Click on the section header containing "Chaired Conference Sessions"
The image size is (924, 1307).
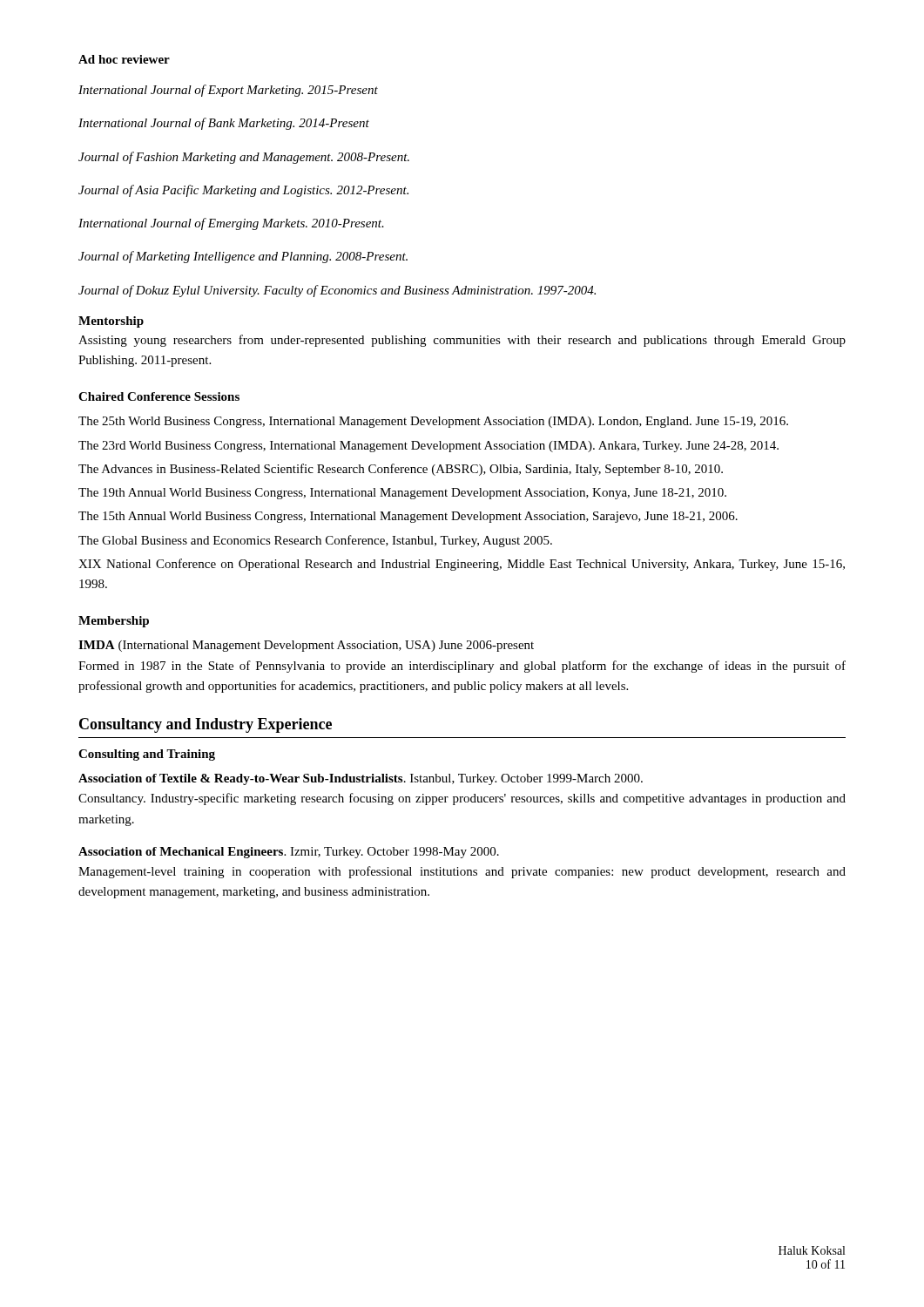pos(159,397)
